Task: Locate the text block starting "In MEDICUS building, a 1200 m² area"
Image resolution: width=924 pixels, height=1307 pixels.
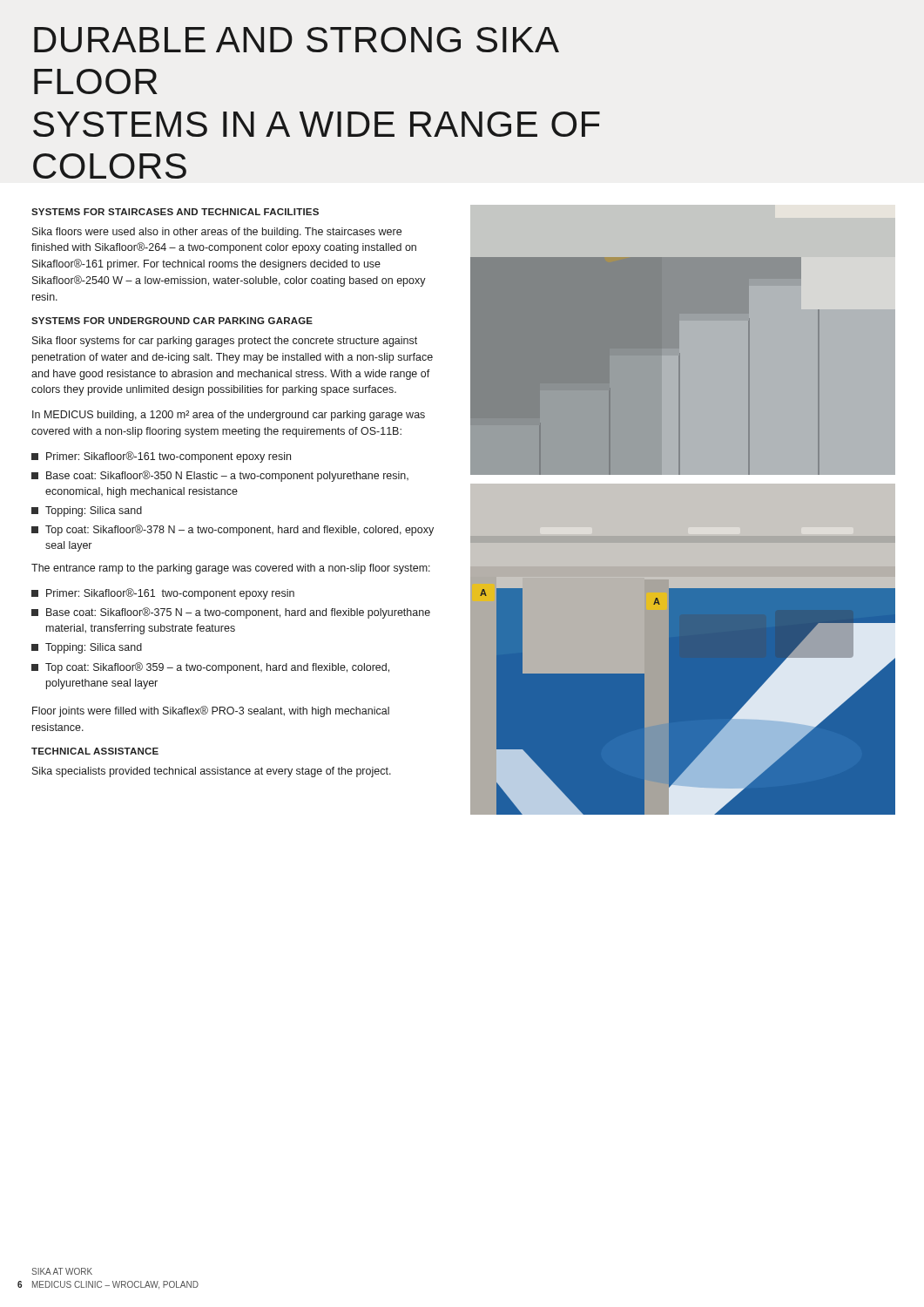Action: click(228, 423)
